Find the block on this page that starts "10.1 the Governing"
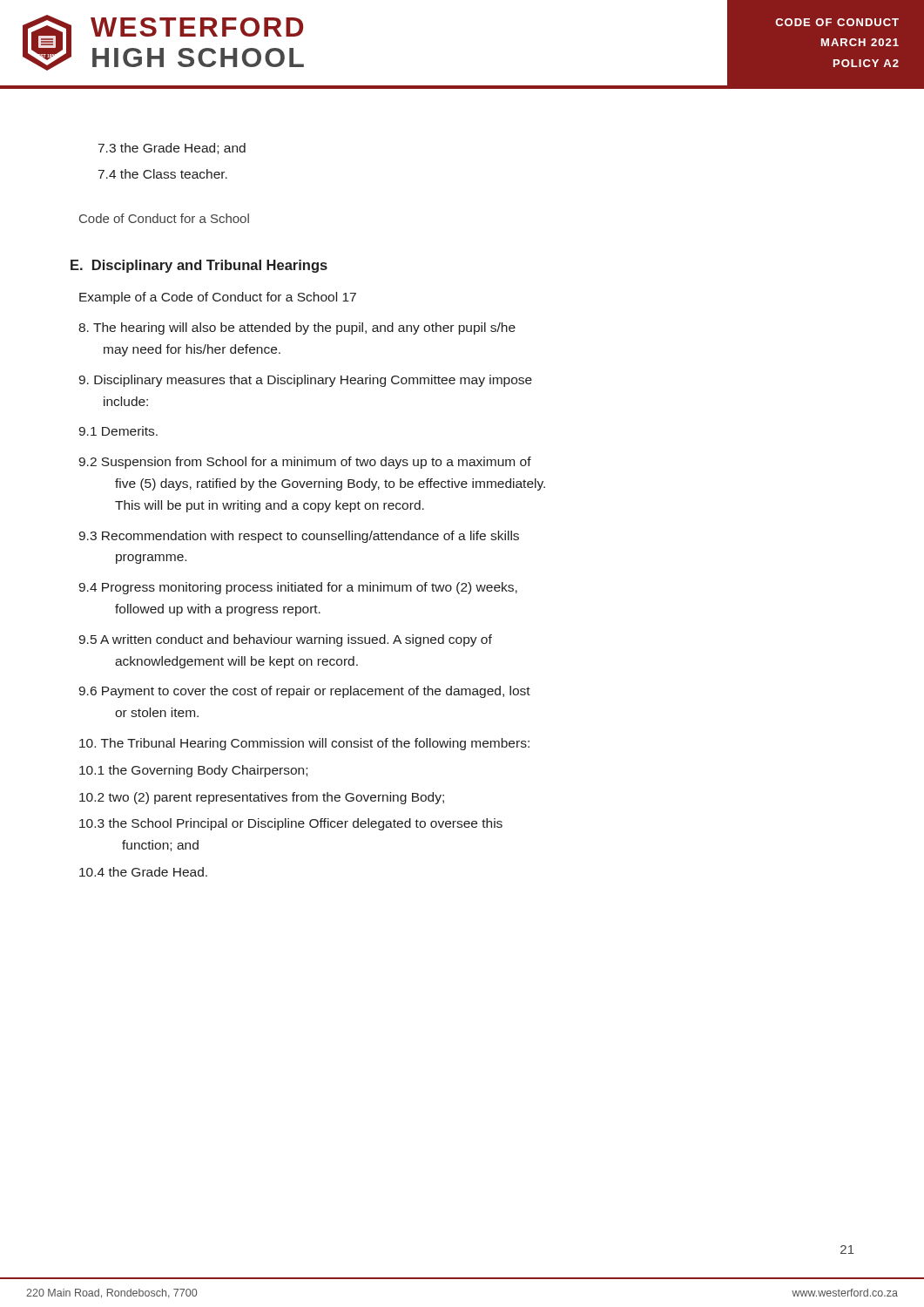Image resolution: width=924 pixels, height=1307 pixels. pos(194,770)
